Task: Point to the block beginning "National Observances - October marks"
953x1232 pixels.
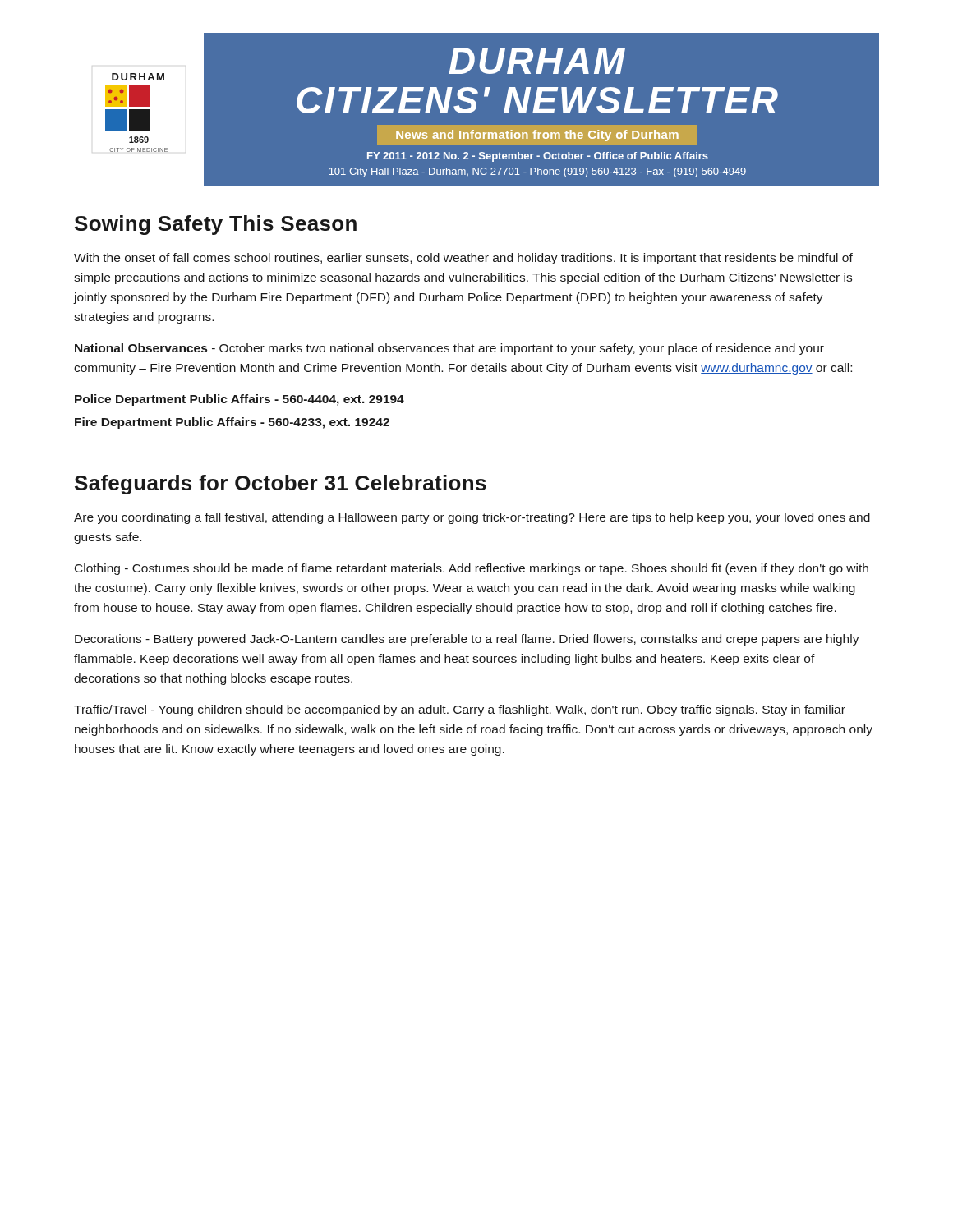Action: point(476,358)
